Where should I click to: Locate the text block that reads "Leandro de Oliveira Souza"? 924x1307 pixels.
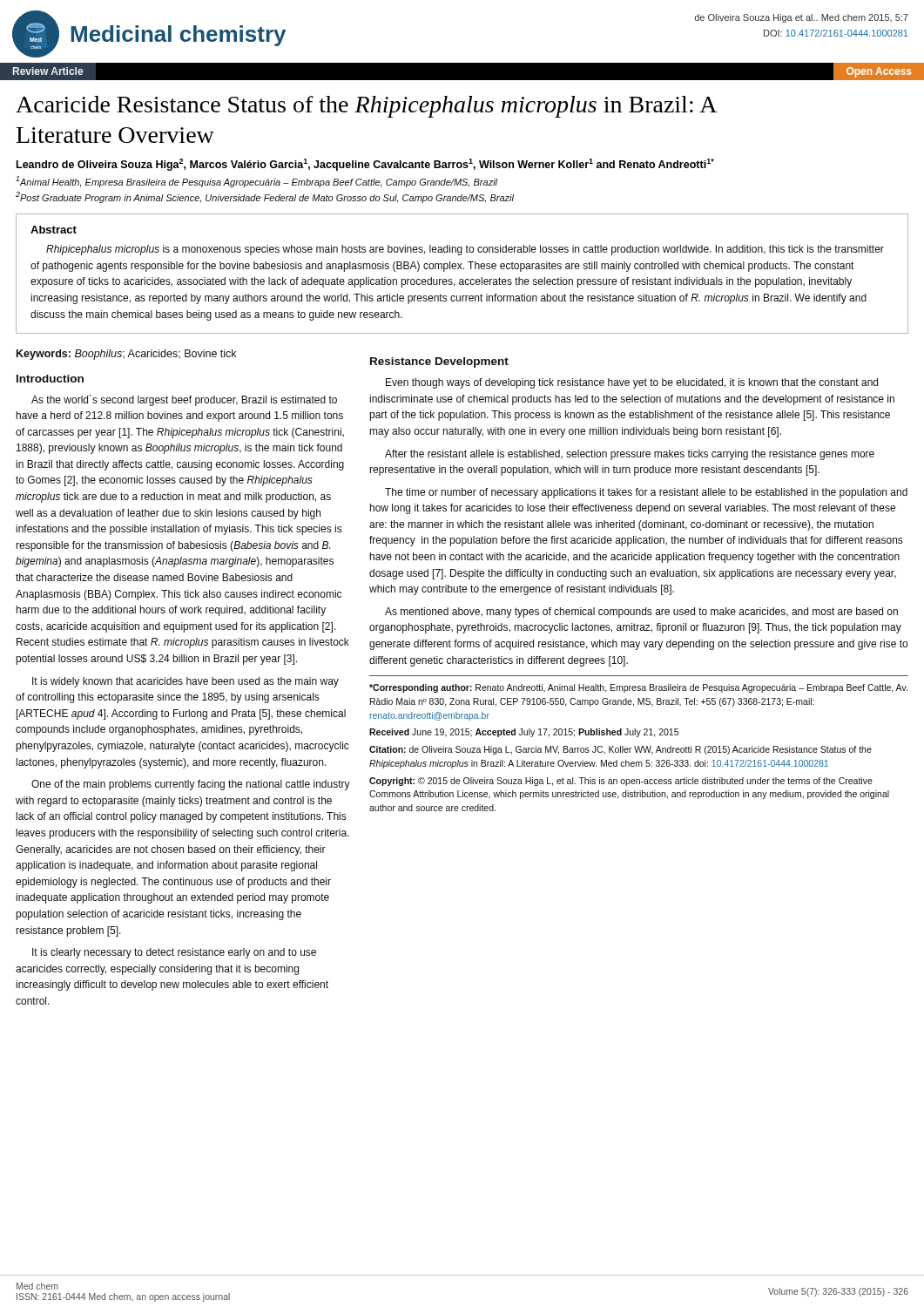(365, 164)
